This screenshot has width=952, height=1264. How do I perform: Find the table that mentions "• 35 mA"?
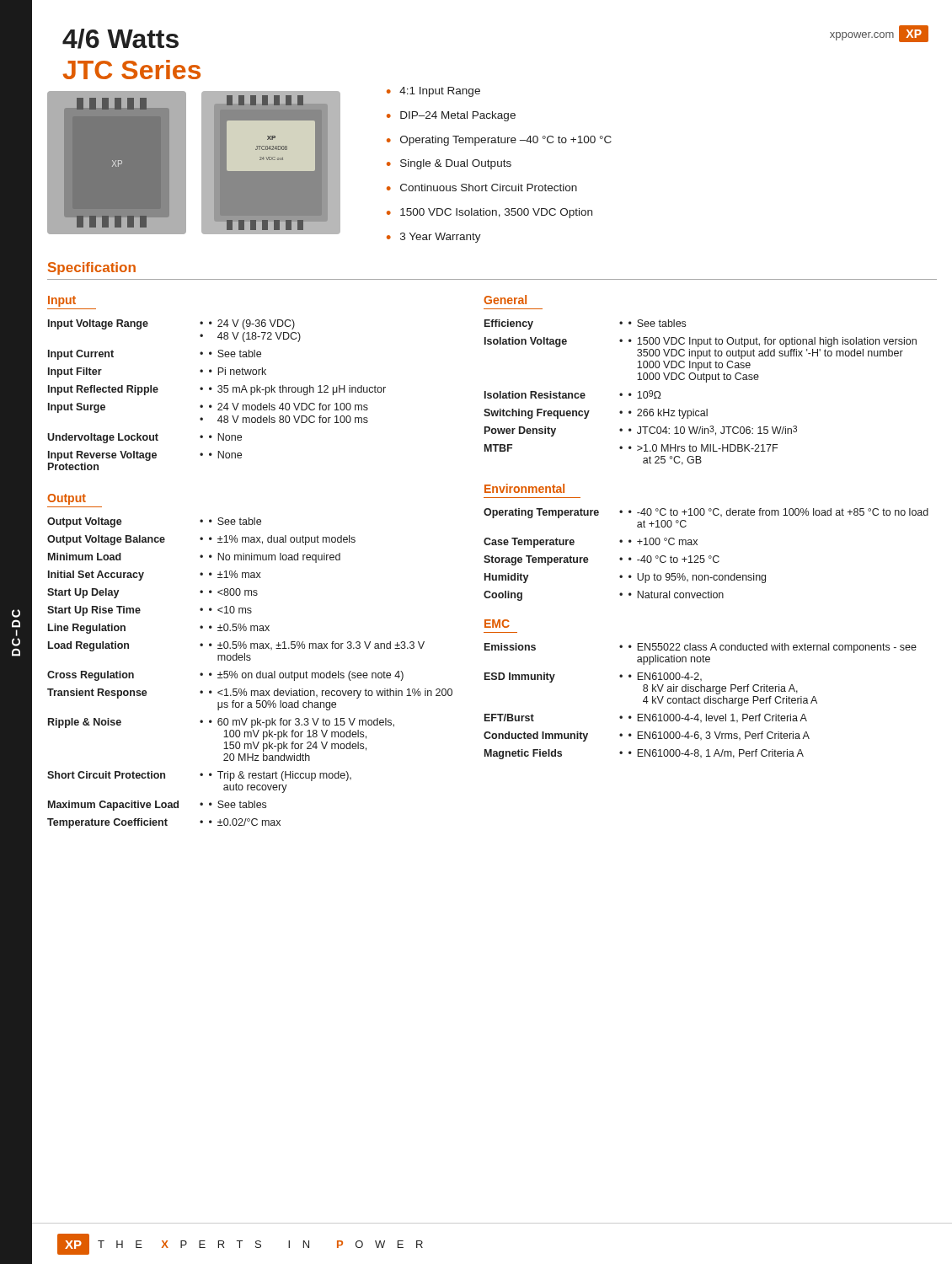[x=254, y=396]
